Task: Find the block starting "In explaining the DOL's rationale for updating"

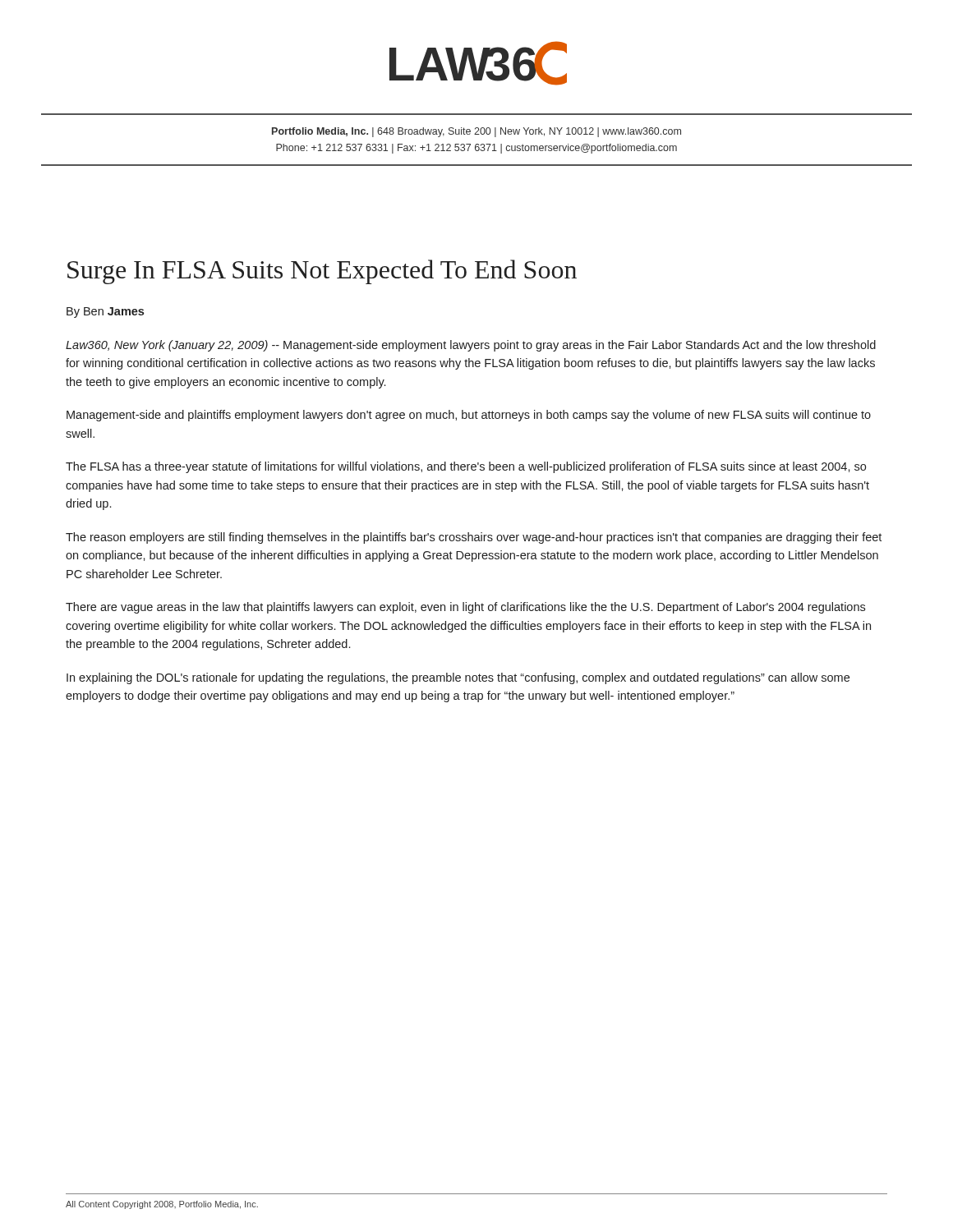Action: 458,686
